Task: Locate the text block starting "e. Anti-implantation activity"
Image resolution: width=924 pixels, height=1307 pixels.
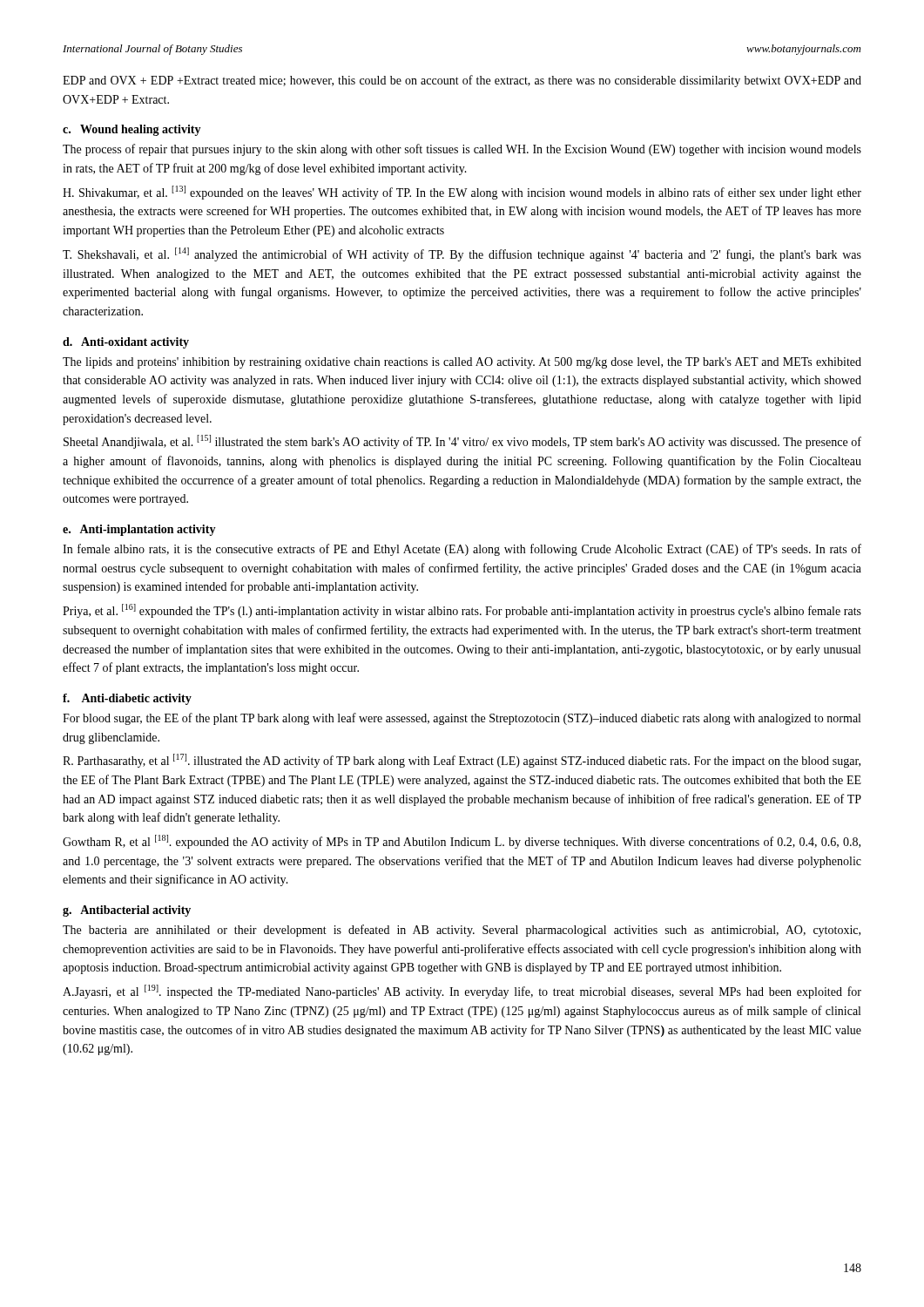Action: point(139,530)
